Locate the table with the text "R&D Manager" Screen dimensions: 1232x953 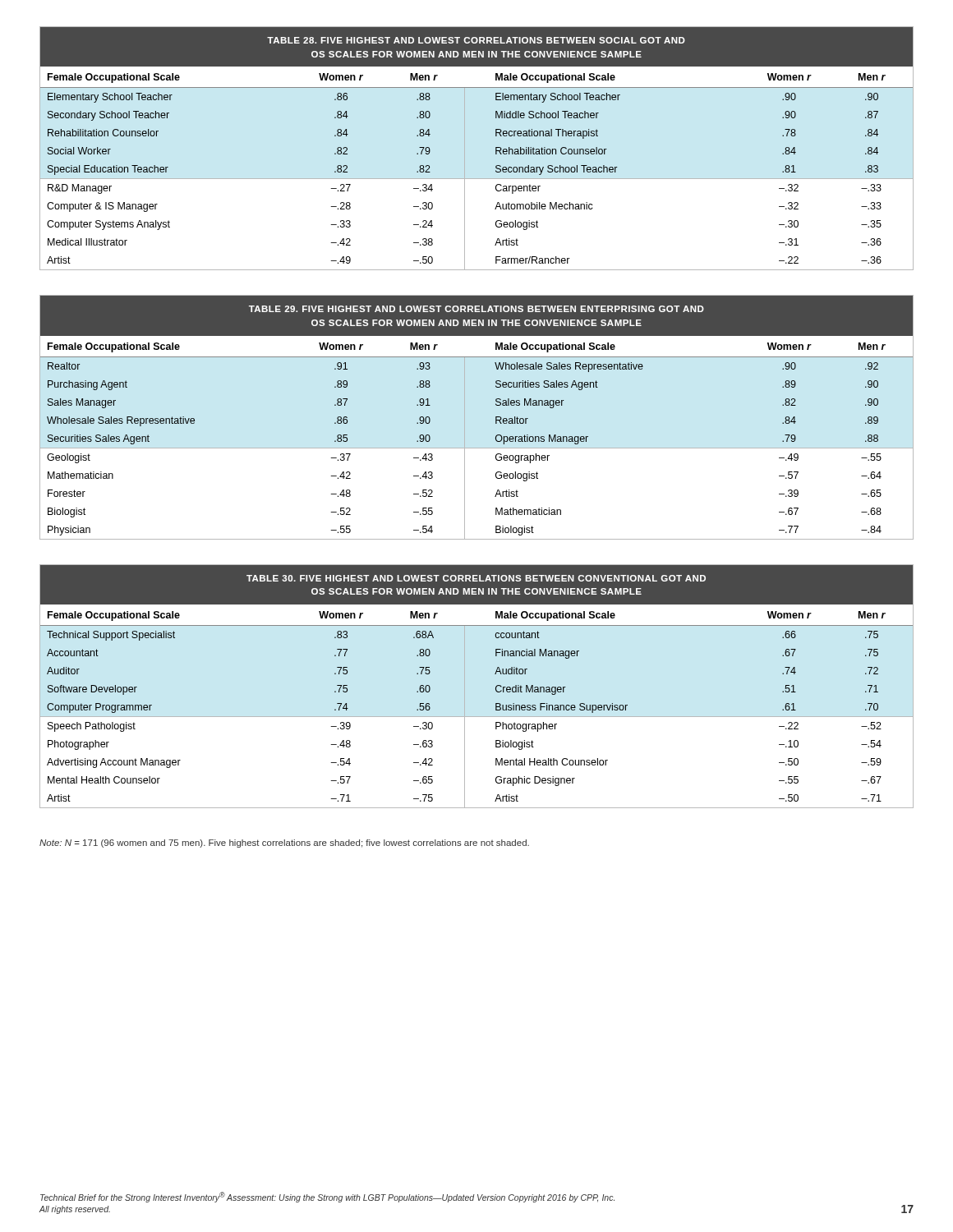[x=476, y=148]
